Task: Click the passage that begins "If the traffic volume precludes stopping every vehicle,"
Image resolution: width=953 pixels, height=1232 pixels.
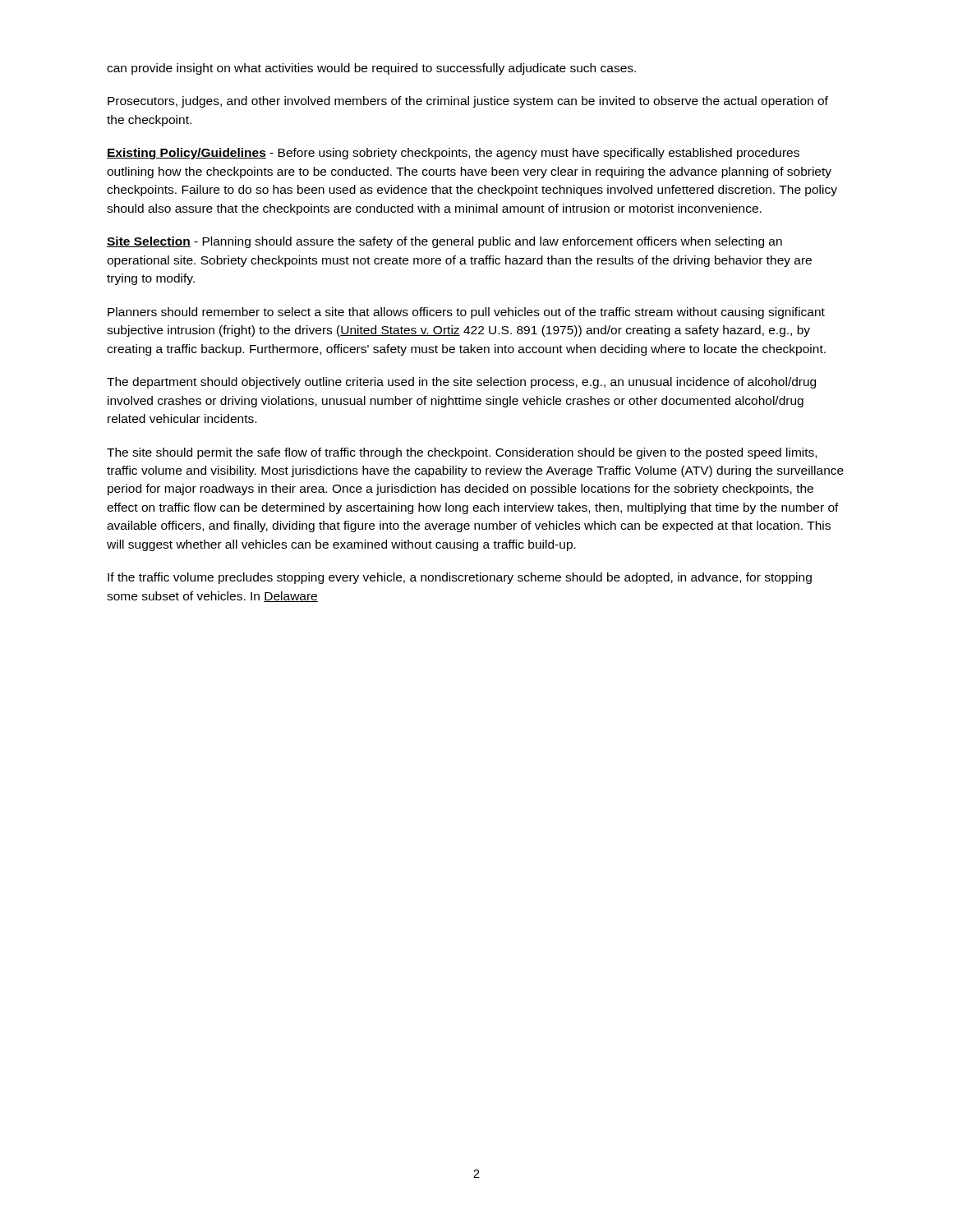Action: pos(476,587)
